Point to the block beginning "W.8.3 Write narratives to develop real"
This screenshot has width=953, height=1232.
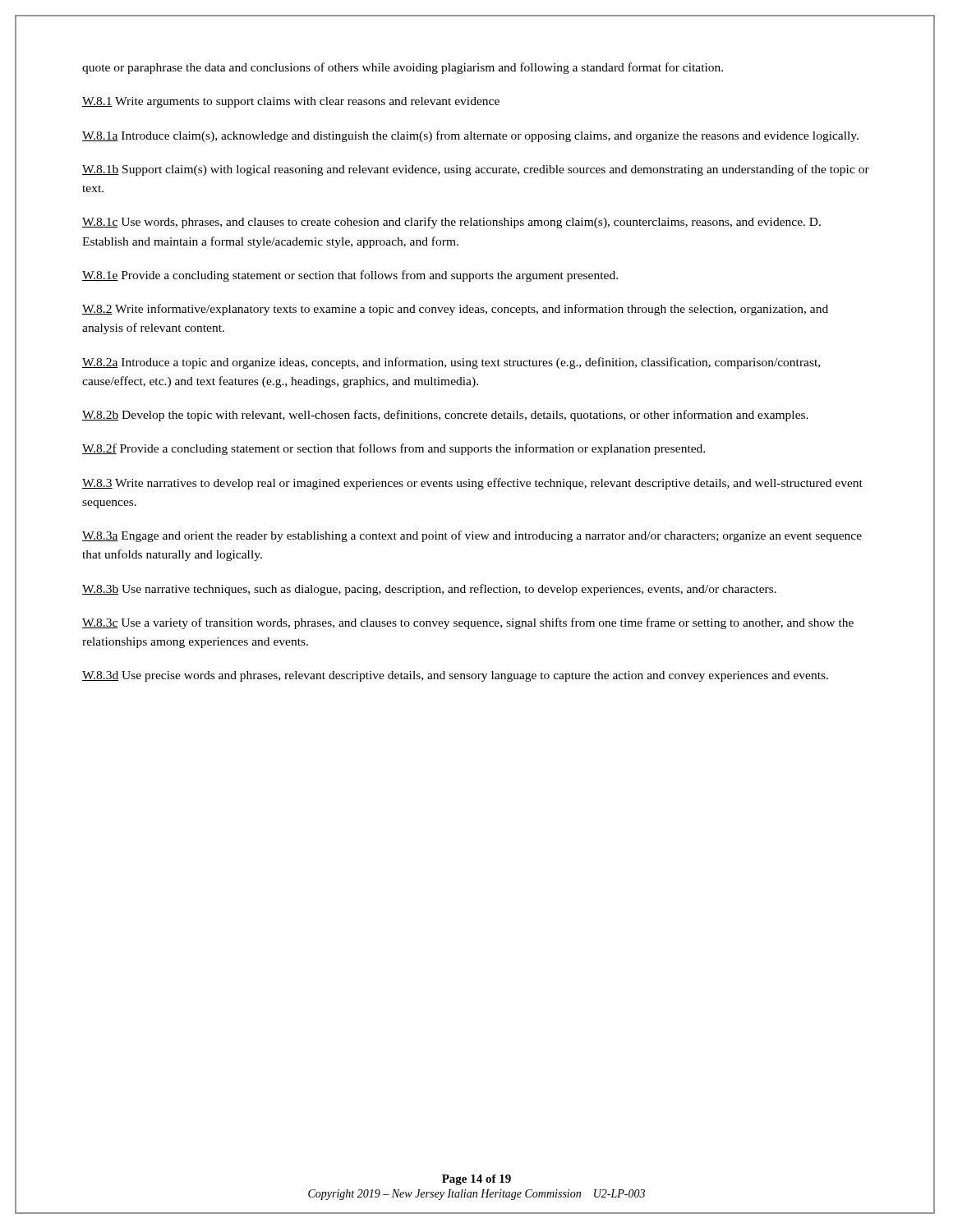[472, 492]
